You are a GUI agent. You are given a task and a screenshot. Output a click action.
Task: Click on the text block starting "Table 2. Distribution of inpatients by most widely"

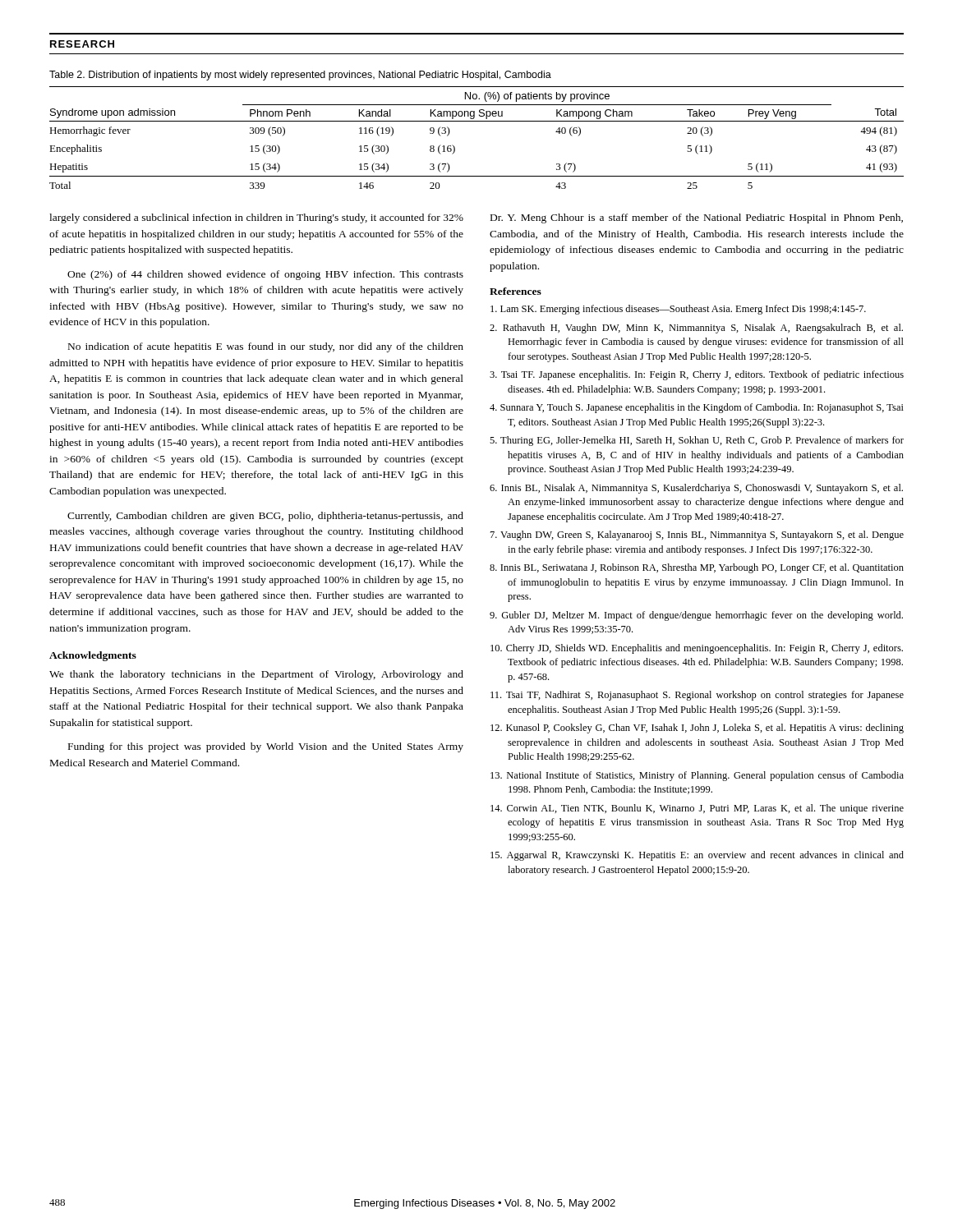300,75
